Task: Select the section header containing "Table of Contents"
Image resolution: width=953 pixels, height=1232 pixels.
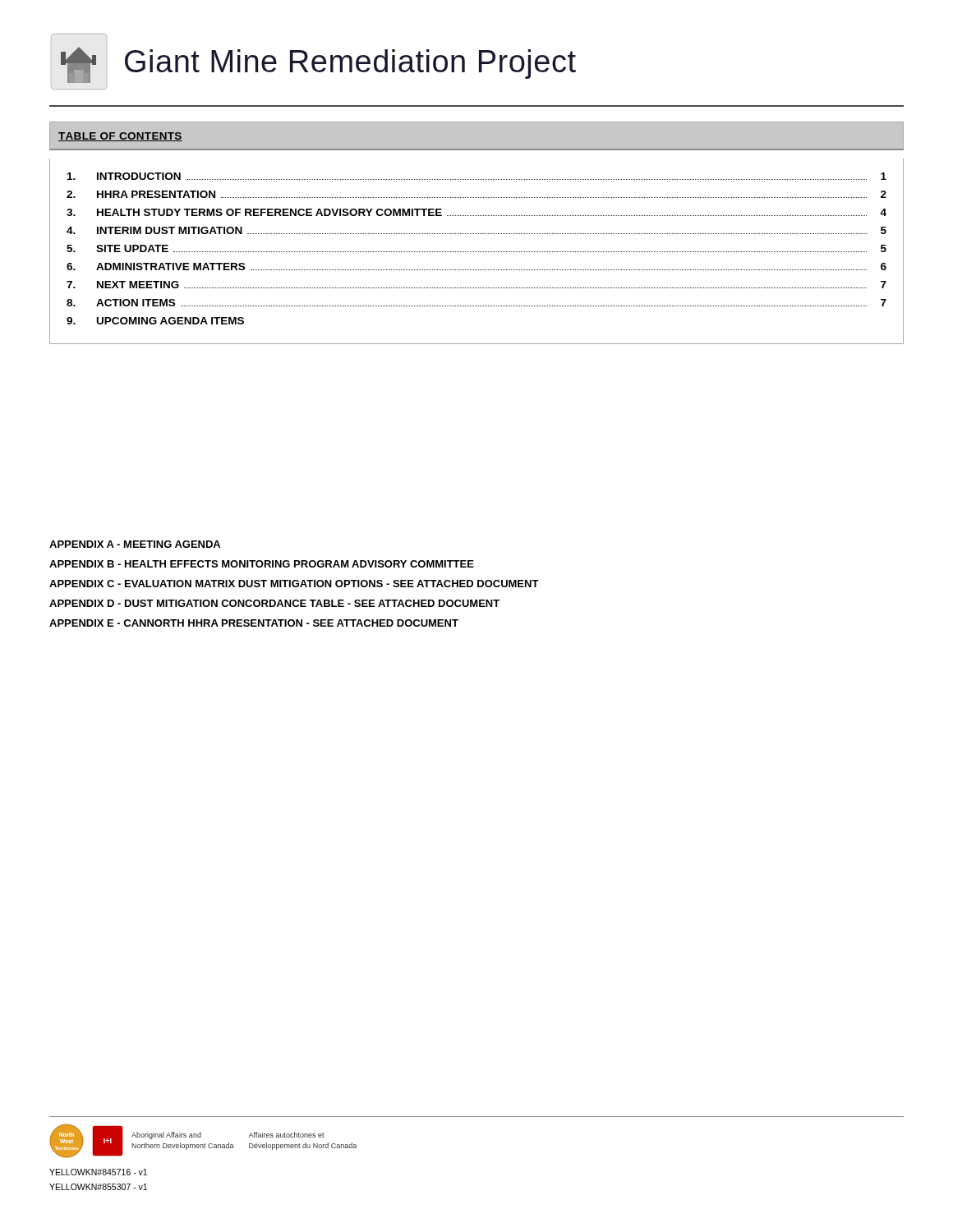Action: click(x=476, y=136)
